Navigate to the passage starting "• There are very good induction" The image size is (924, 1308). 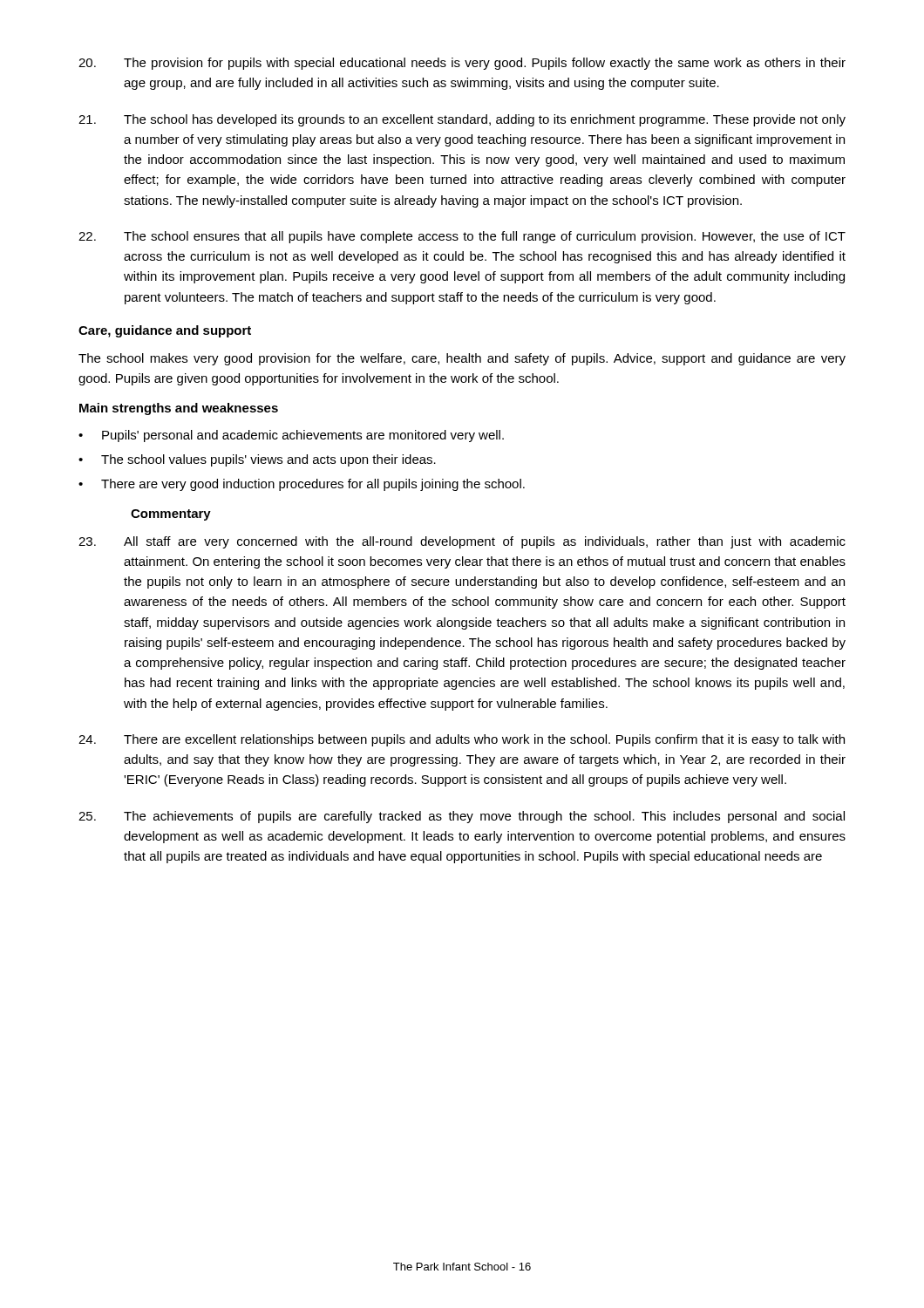[462, 484]
